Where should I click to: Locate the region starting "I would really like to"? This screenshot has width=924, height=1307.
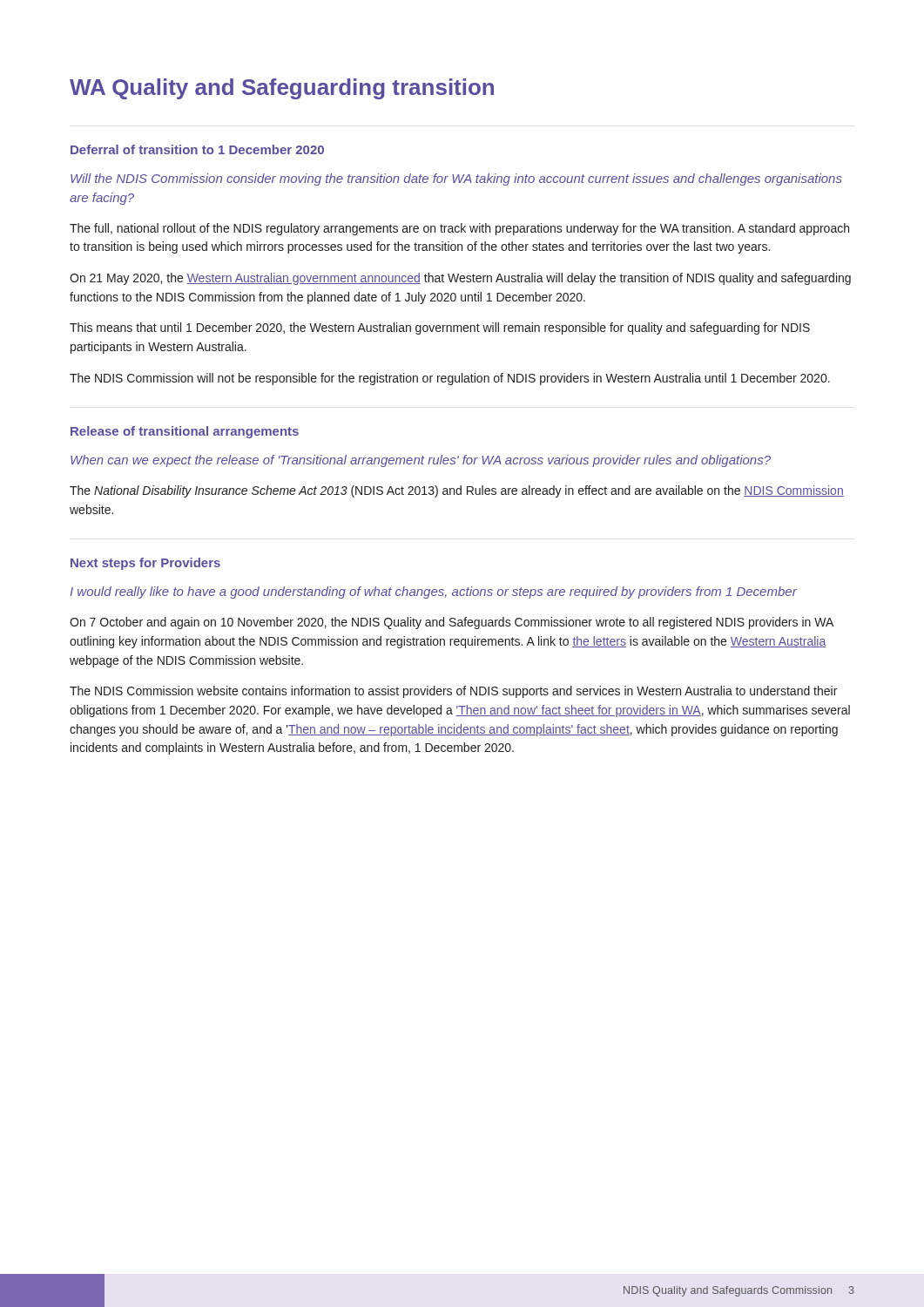tap(433, 592)
